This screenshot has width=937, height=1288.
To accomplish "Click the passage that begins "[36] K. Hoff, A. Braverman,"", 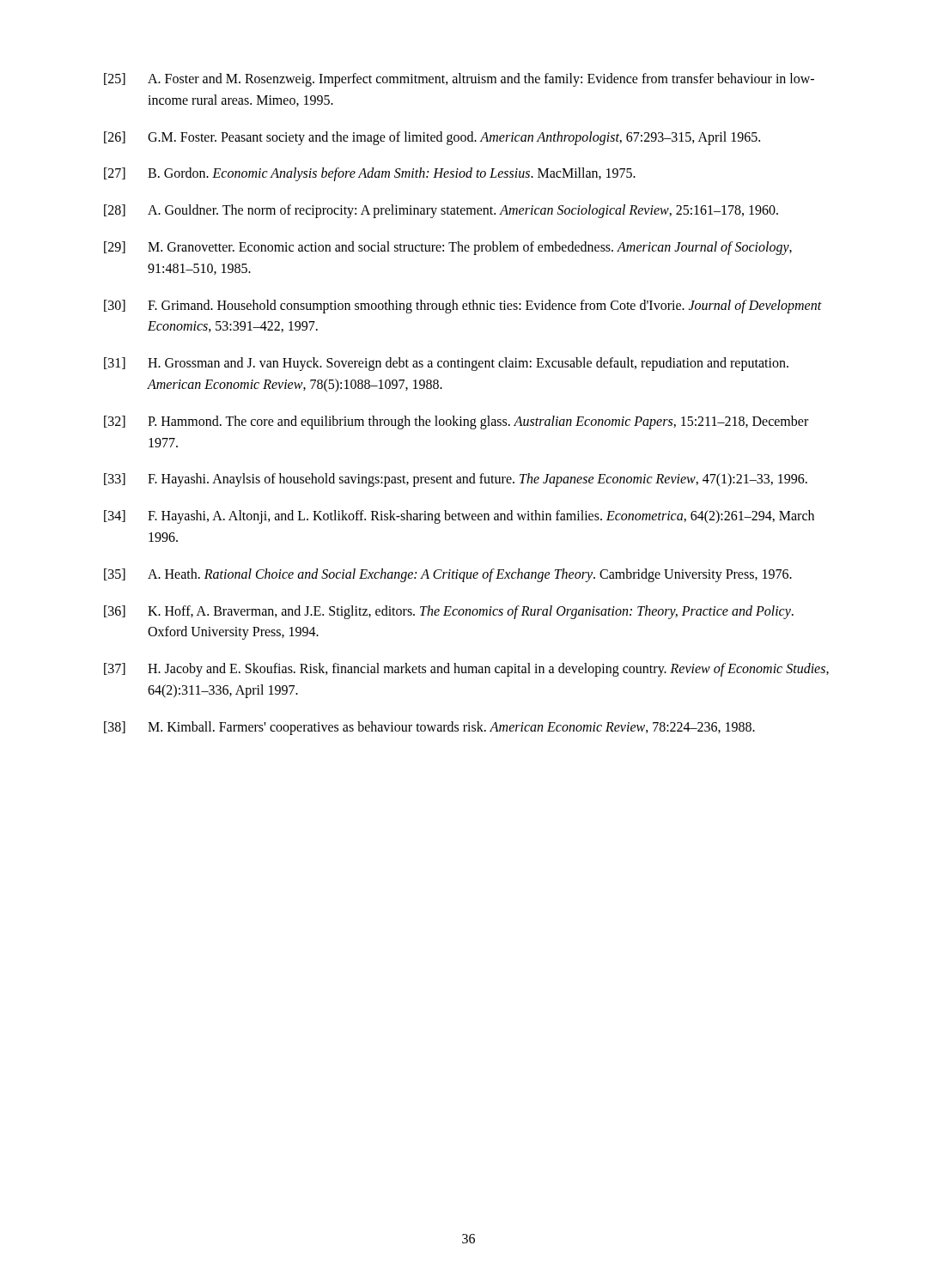I will click(468, 622).
